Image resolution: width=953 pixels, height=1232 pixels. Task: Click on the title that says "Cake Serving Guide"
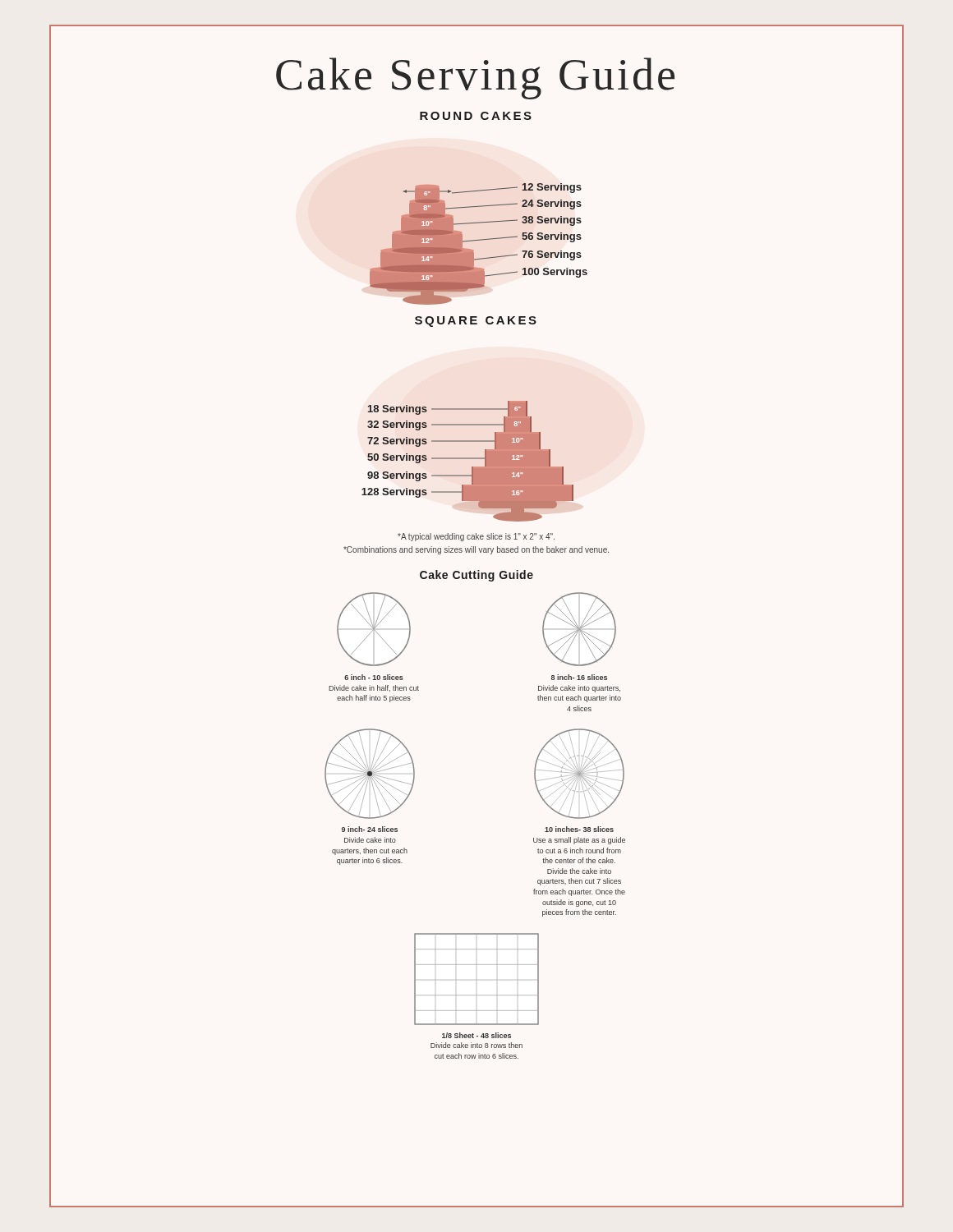pyautogui.click(x=476, y=75)
